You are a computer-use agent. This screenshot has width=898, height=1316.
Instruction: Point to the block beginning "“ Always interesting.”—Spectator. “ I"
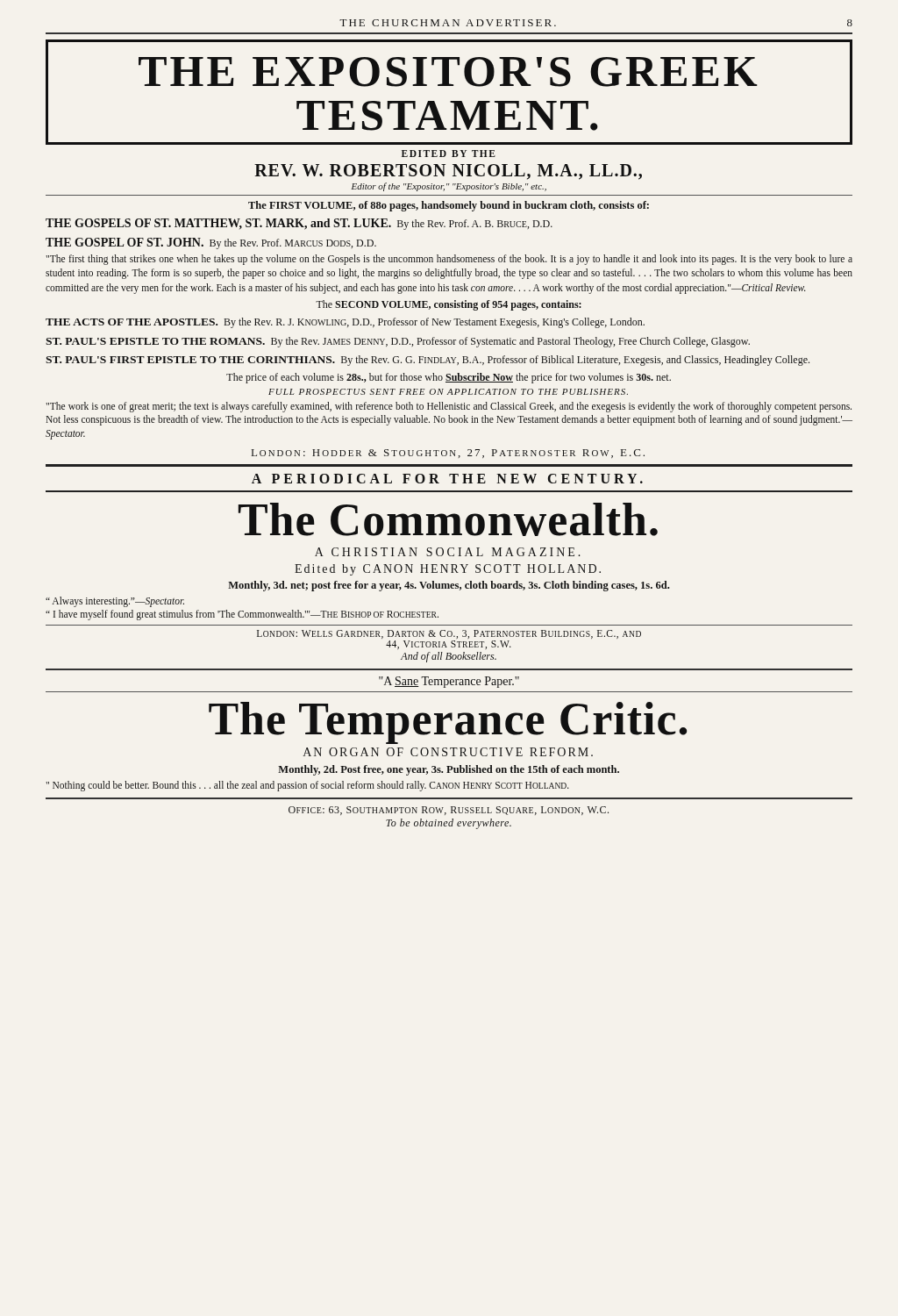click(242, 608)
